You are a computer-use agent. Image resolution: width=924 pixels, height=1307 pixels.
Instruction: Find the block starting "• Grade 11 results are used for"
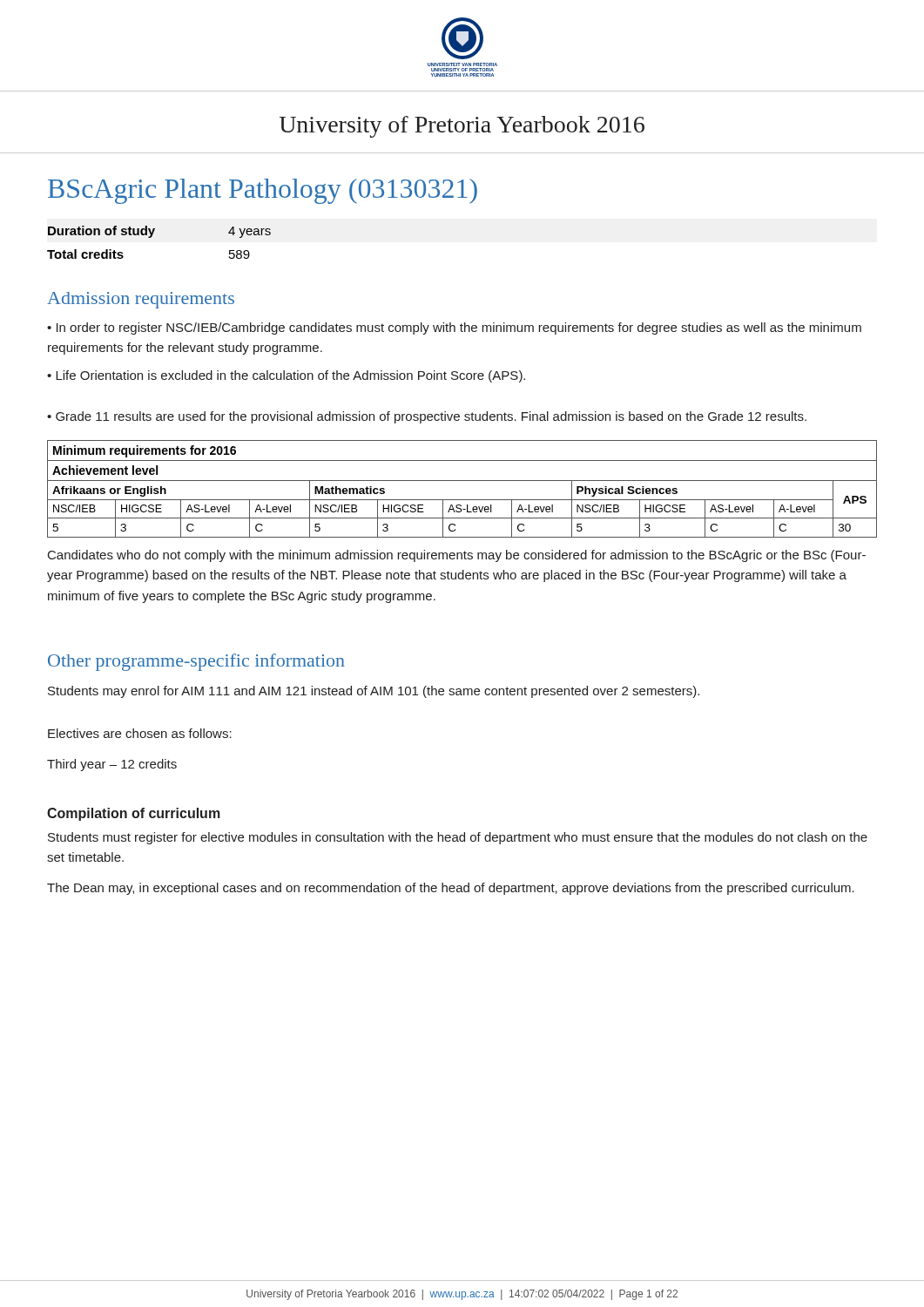pos(427,416)
